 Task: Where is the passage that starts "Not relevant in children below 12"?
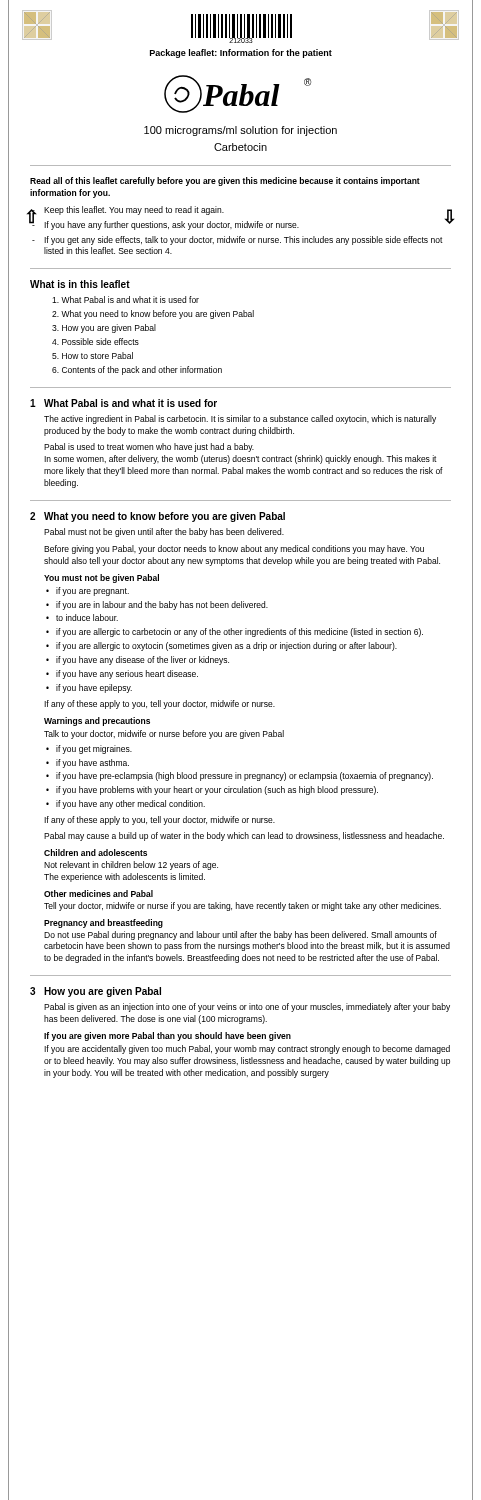pos(131,871)
